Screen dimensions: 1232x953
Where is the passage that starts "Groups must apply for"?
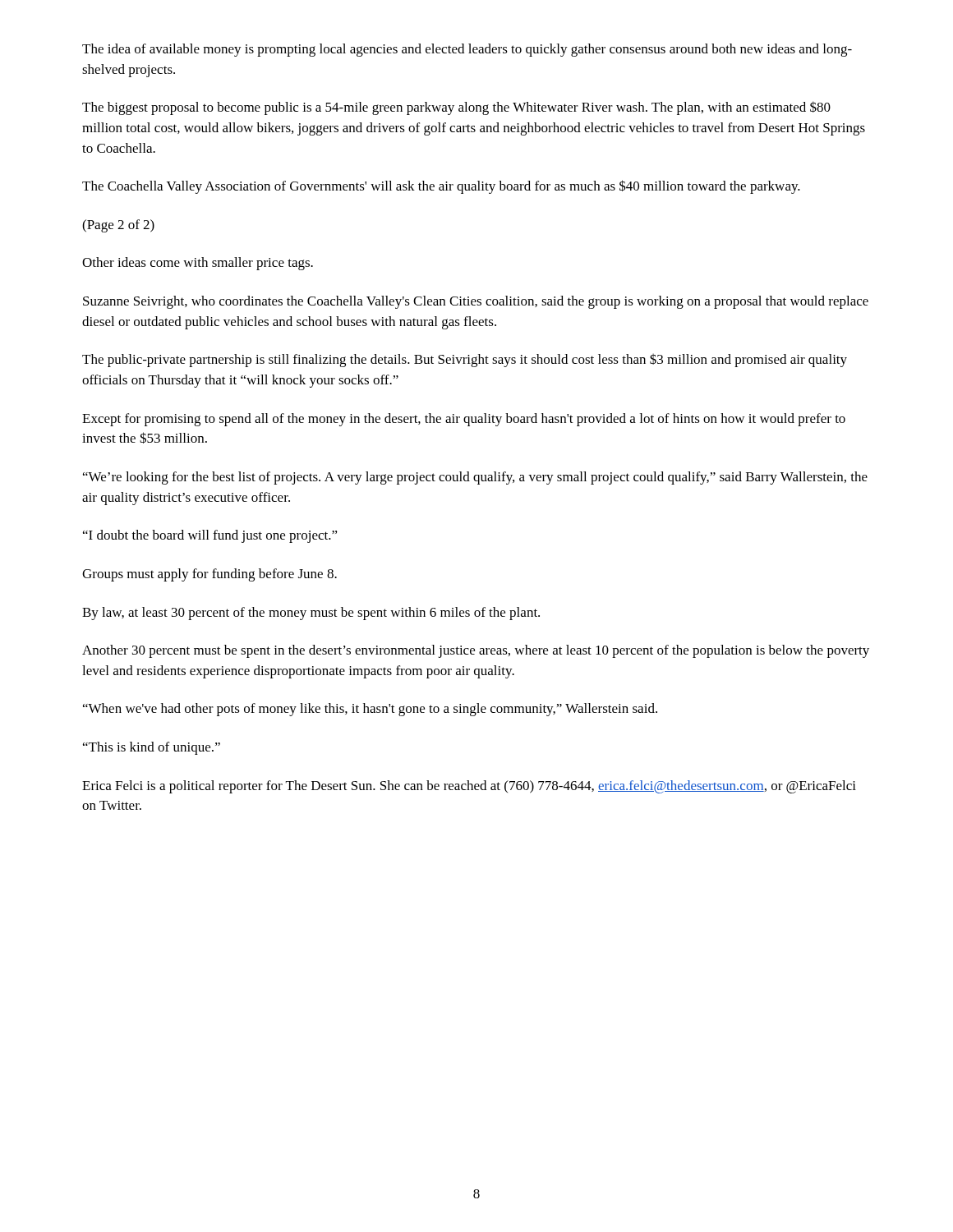210,574
